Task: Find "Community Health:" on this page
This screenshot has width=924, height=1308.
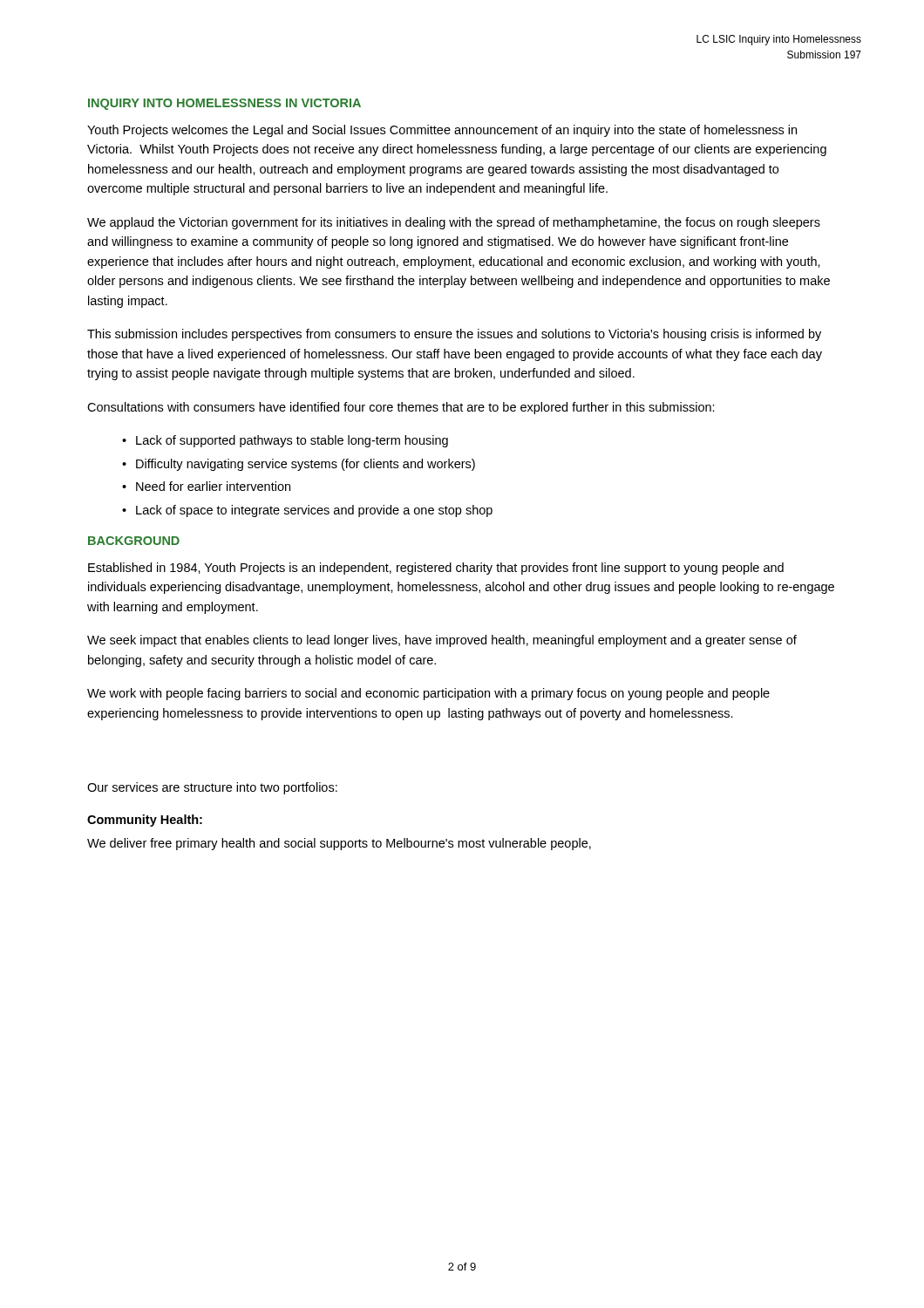Action: pyautogui.click(x=145, y=820)
